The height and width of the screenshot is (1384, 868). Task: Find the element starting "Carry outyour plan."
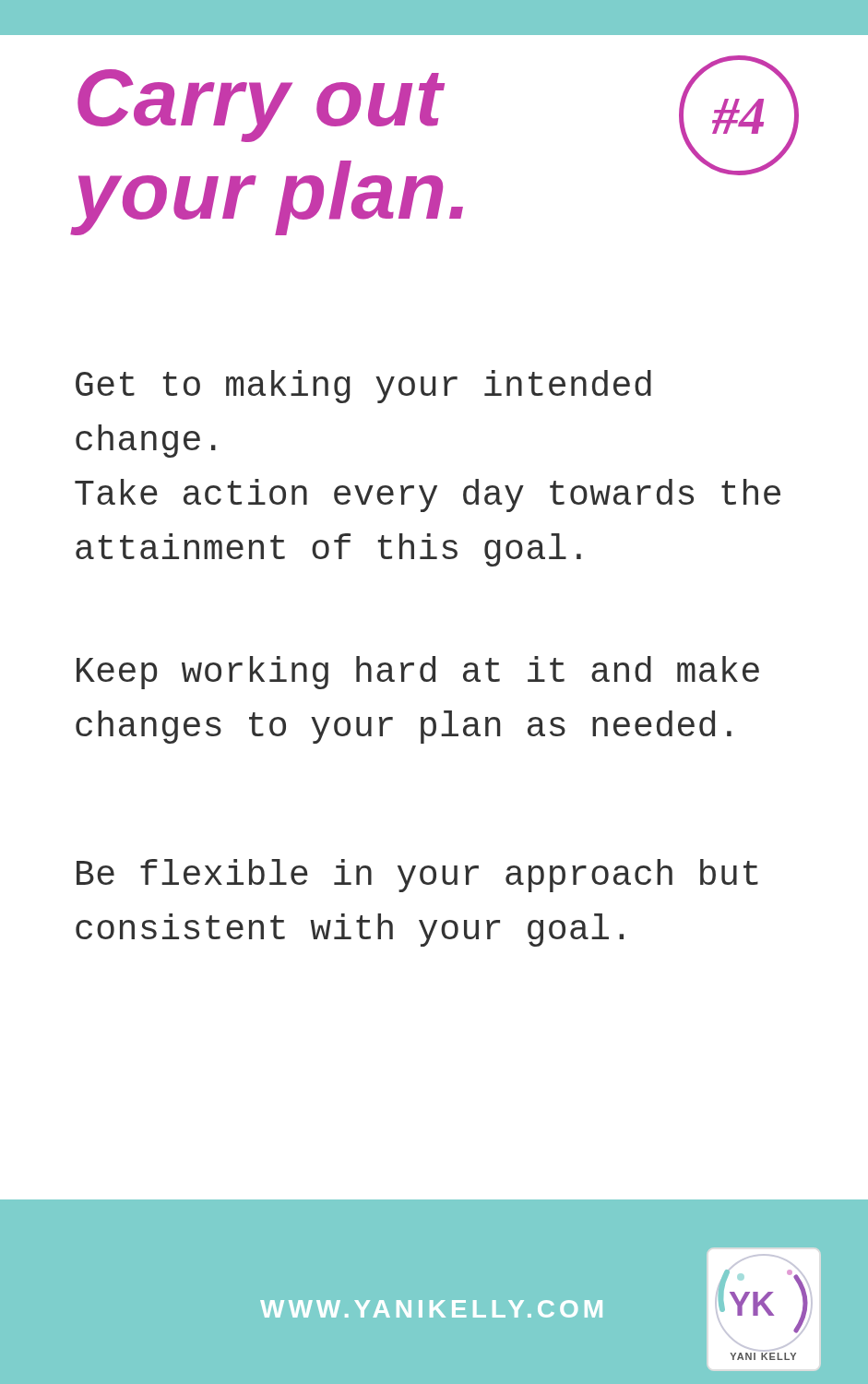[x=304, y=144]
